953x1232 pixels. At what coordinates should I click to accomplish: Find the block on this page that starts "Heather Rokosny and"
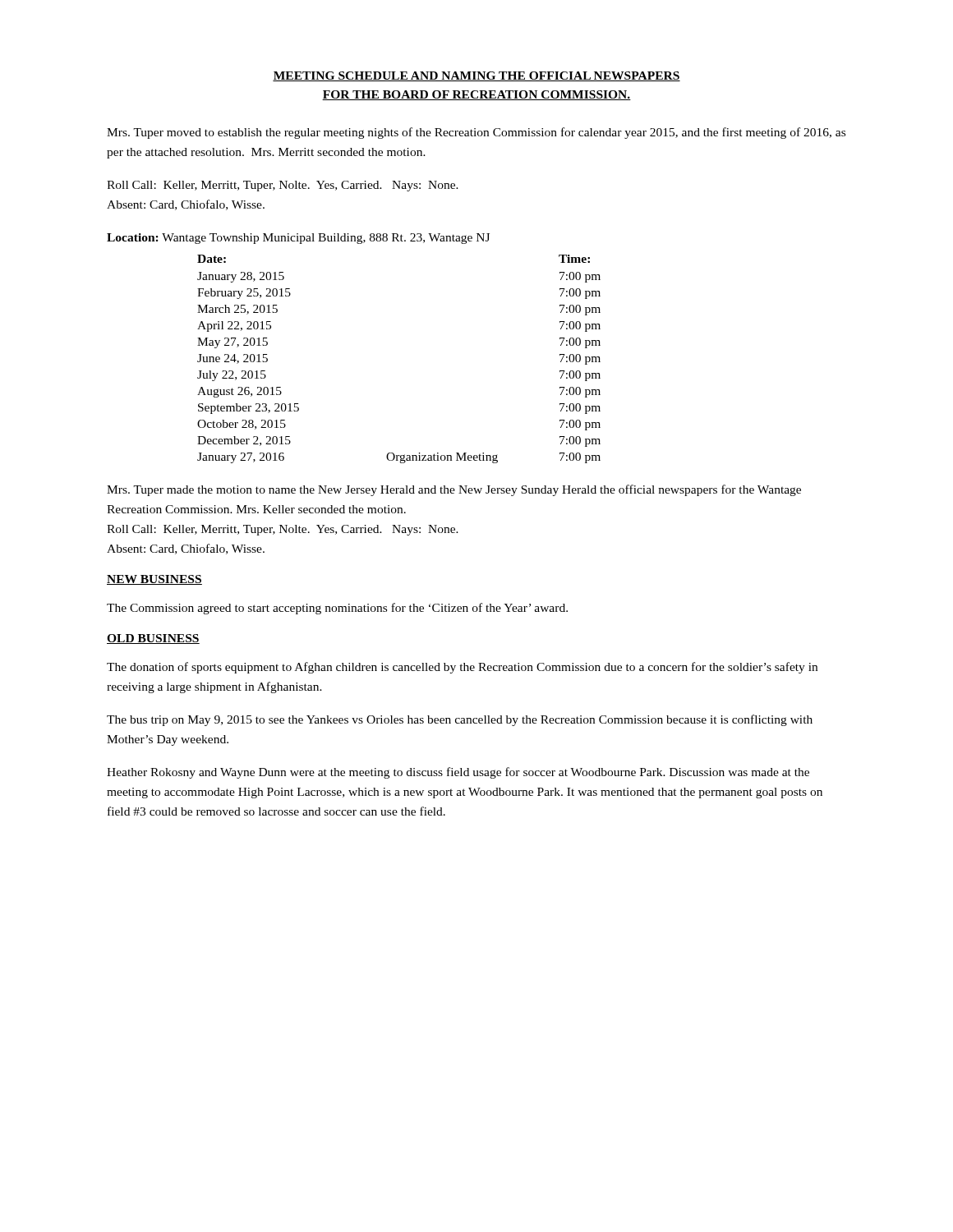point(465,791)
